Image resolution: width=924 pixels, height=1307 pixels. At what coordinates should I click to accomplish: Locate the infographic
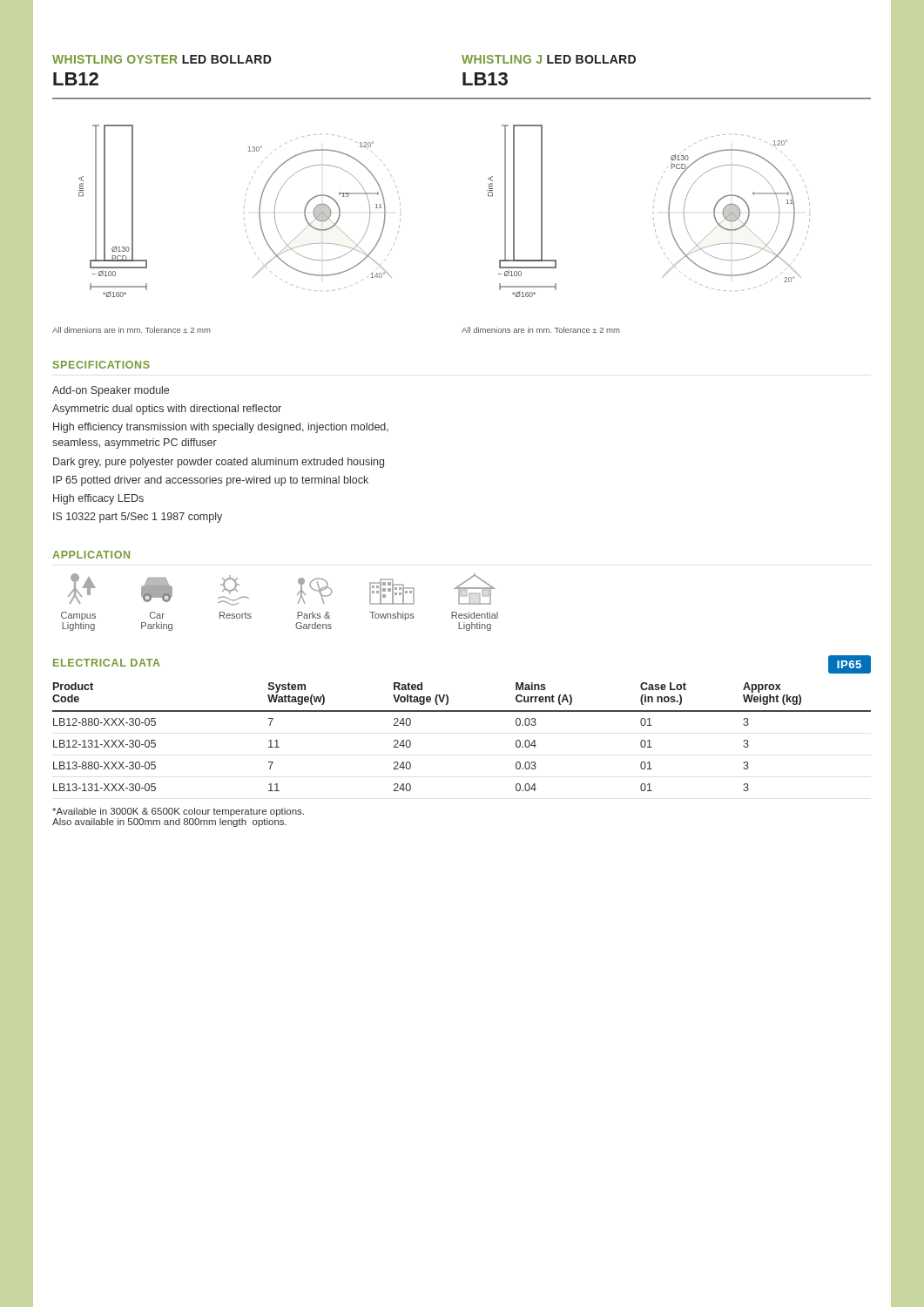coord(462,602)
